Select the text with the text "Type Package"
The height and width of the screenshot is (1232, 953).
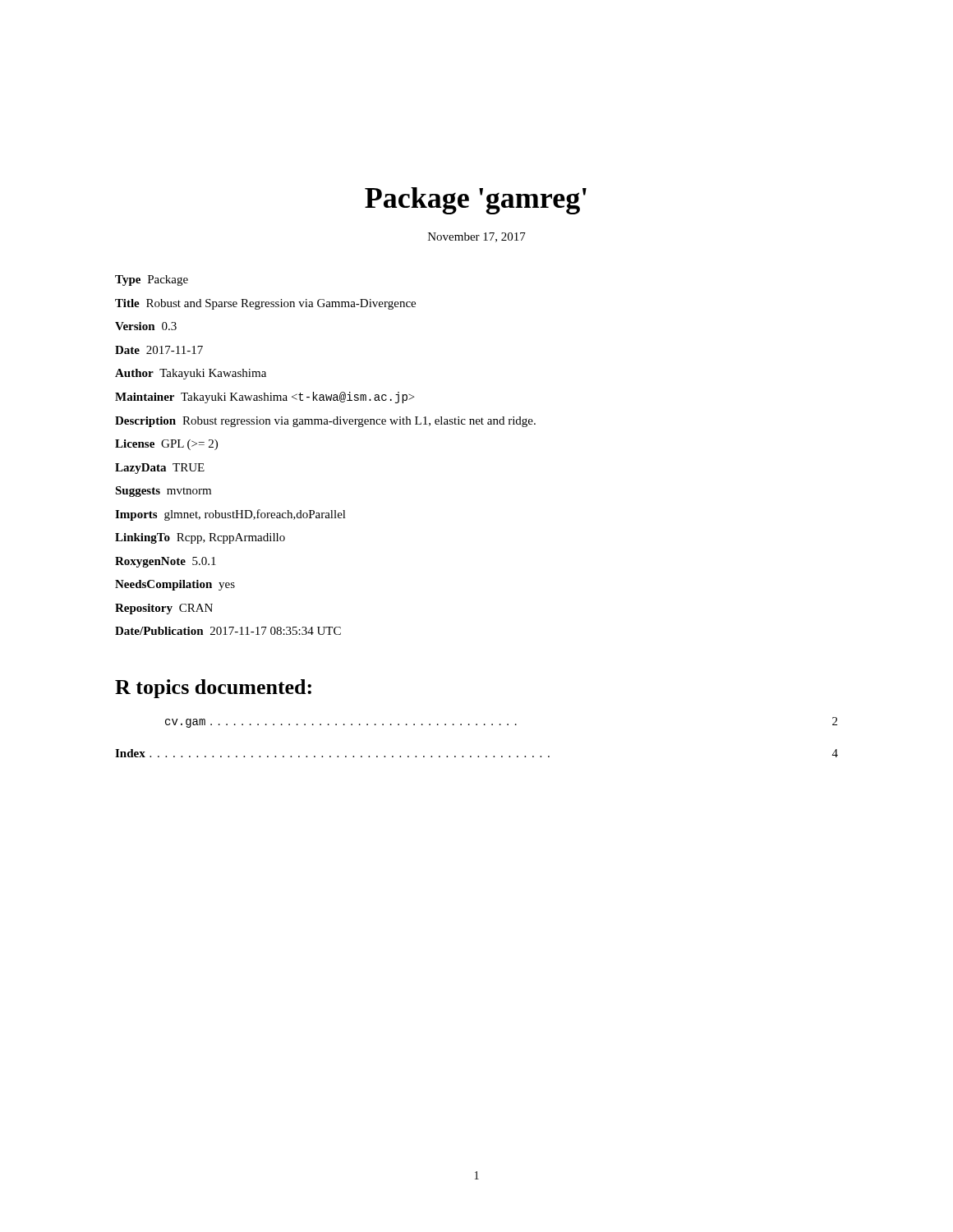[x=152, y=279]
